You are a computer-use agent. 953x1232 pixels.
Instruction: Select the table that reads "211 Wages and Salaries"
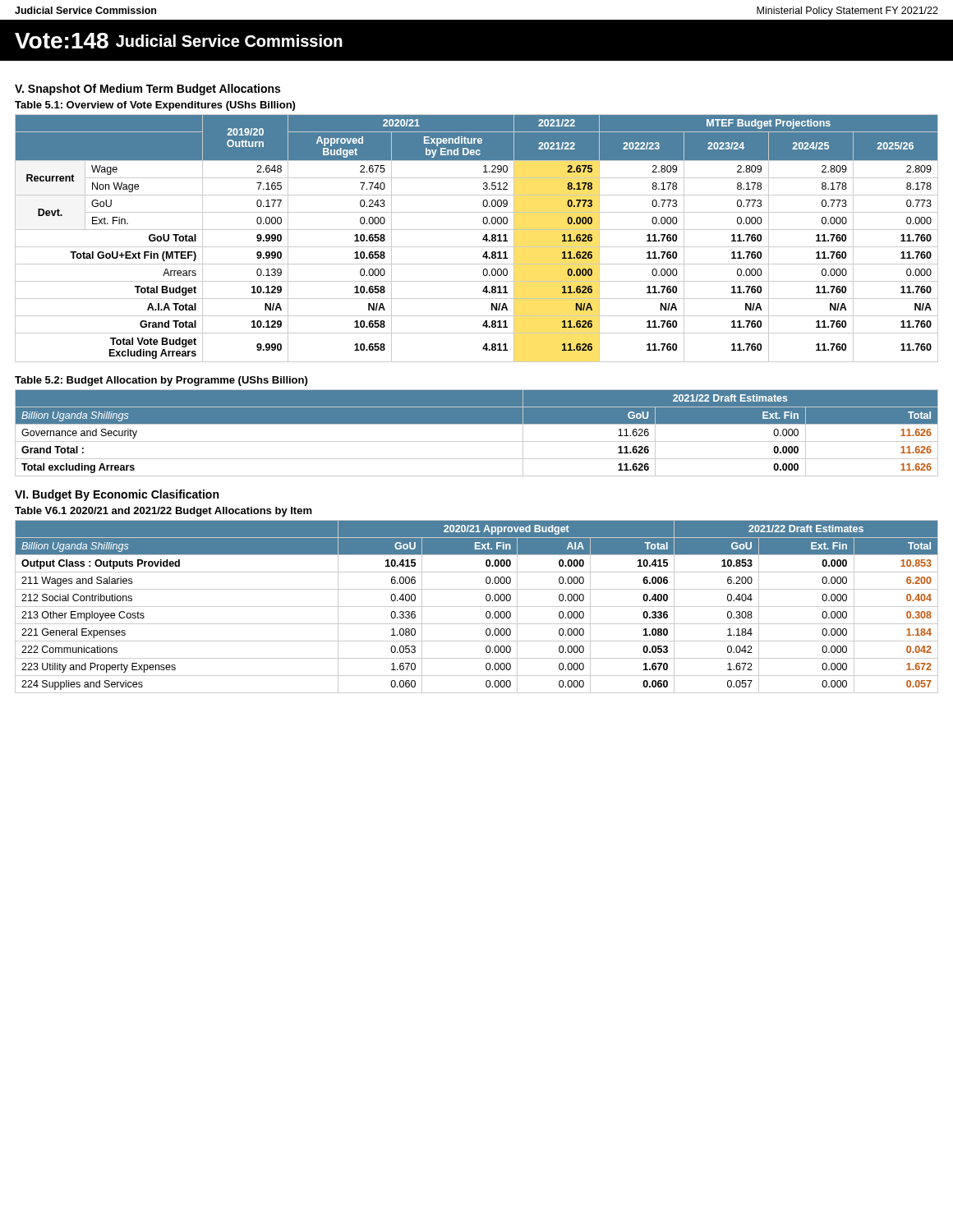(476, 607)
